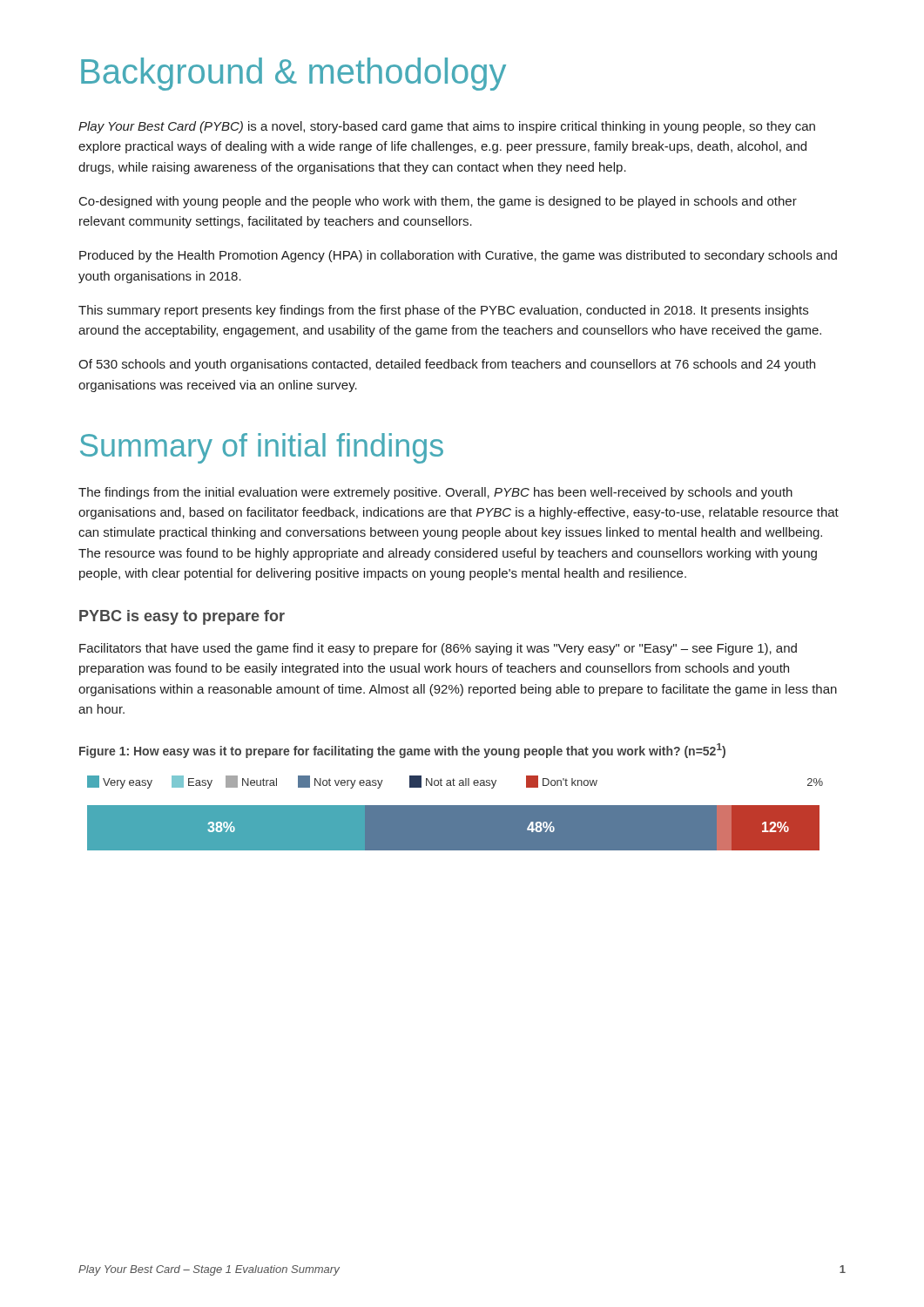
Task: Point to the element starting "Summary of initial findings"
Action: pyautogui.click(x=262, y=448)
